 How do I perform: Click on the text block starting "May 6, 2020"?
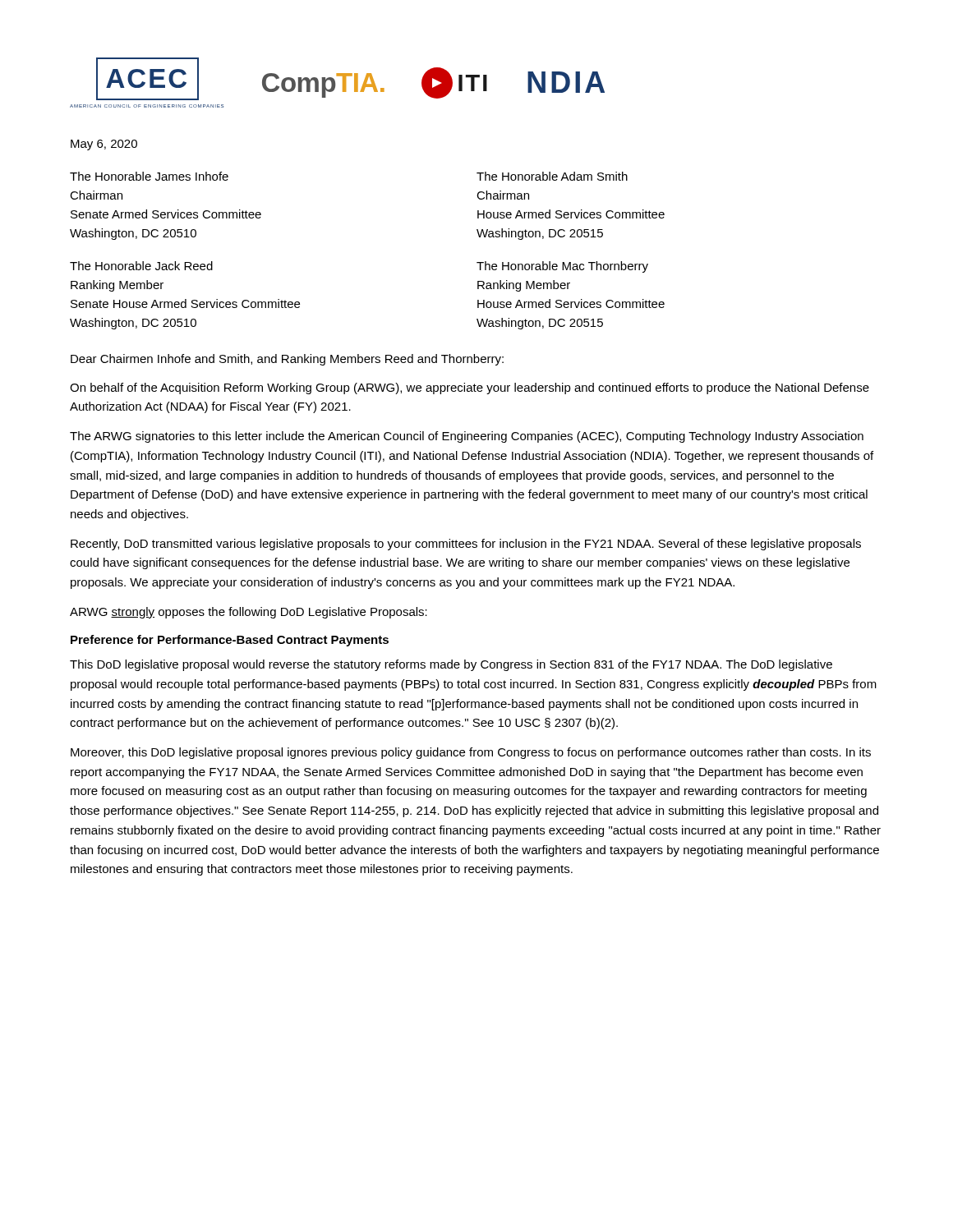104,143
